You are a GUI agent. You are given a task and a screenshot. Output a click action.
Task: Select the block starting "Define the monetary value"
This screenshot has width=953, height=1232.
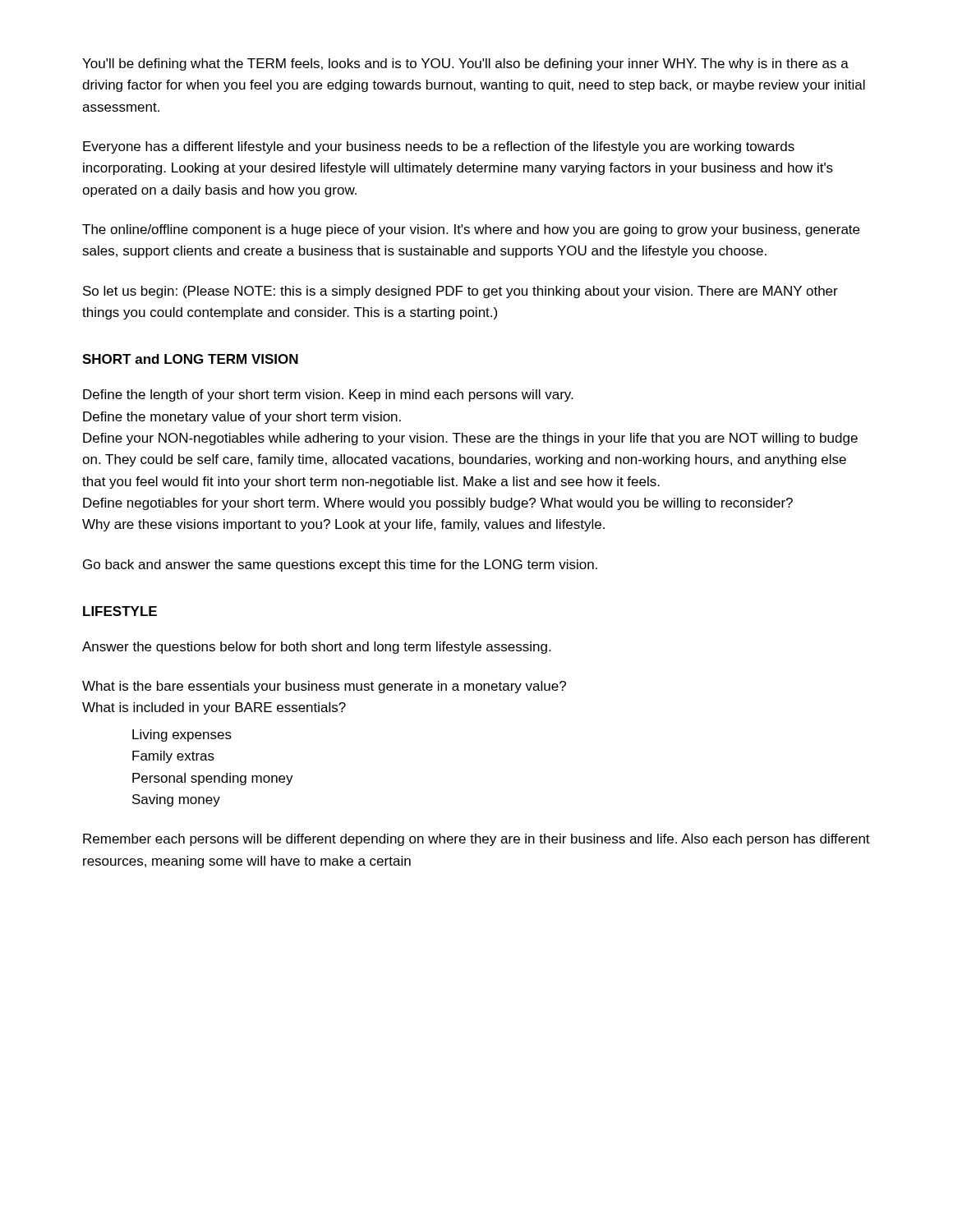[x=242, y=416]
